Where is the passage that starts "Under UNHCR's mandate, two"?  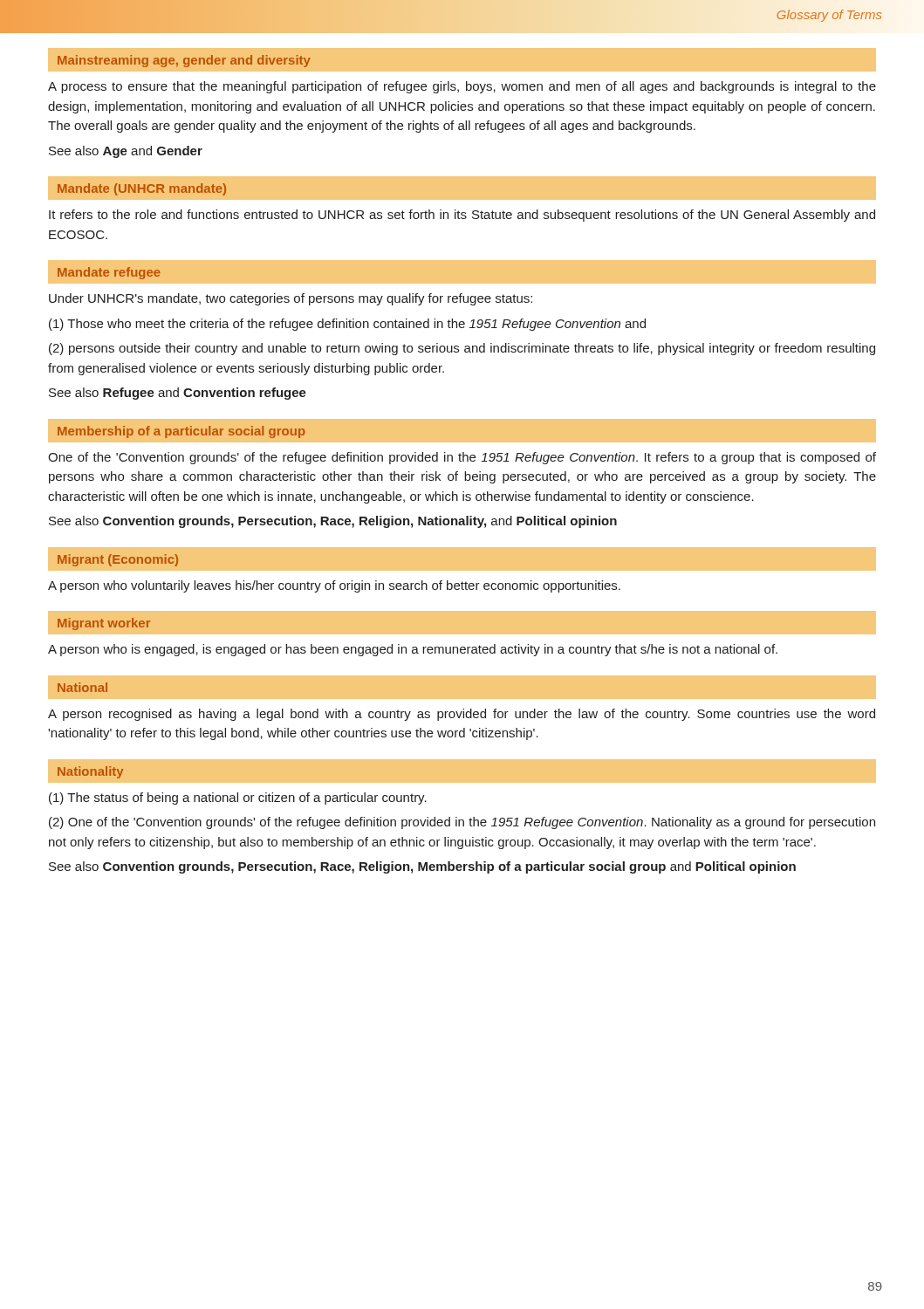291,298
